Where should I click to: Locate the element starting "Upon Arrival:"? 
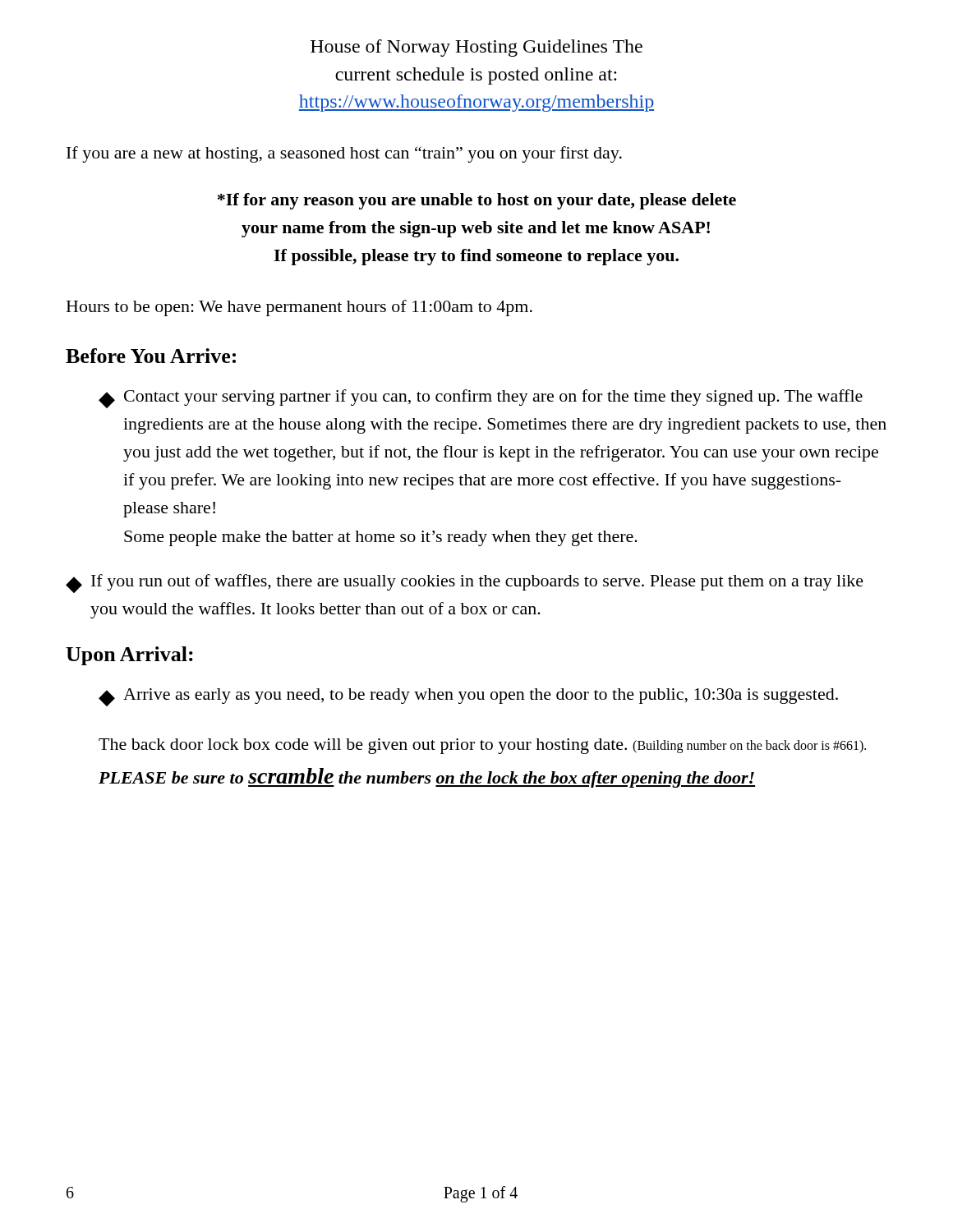130,654
